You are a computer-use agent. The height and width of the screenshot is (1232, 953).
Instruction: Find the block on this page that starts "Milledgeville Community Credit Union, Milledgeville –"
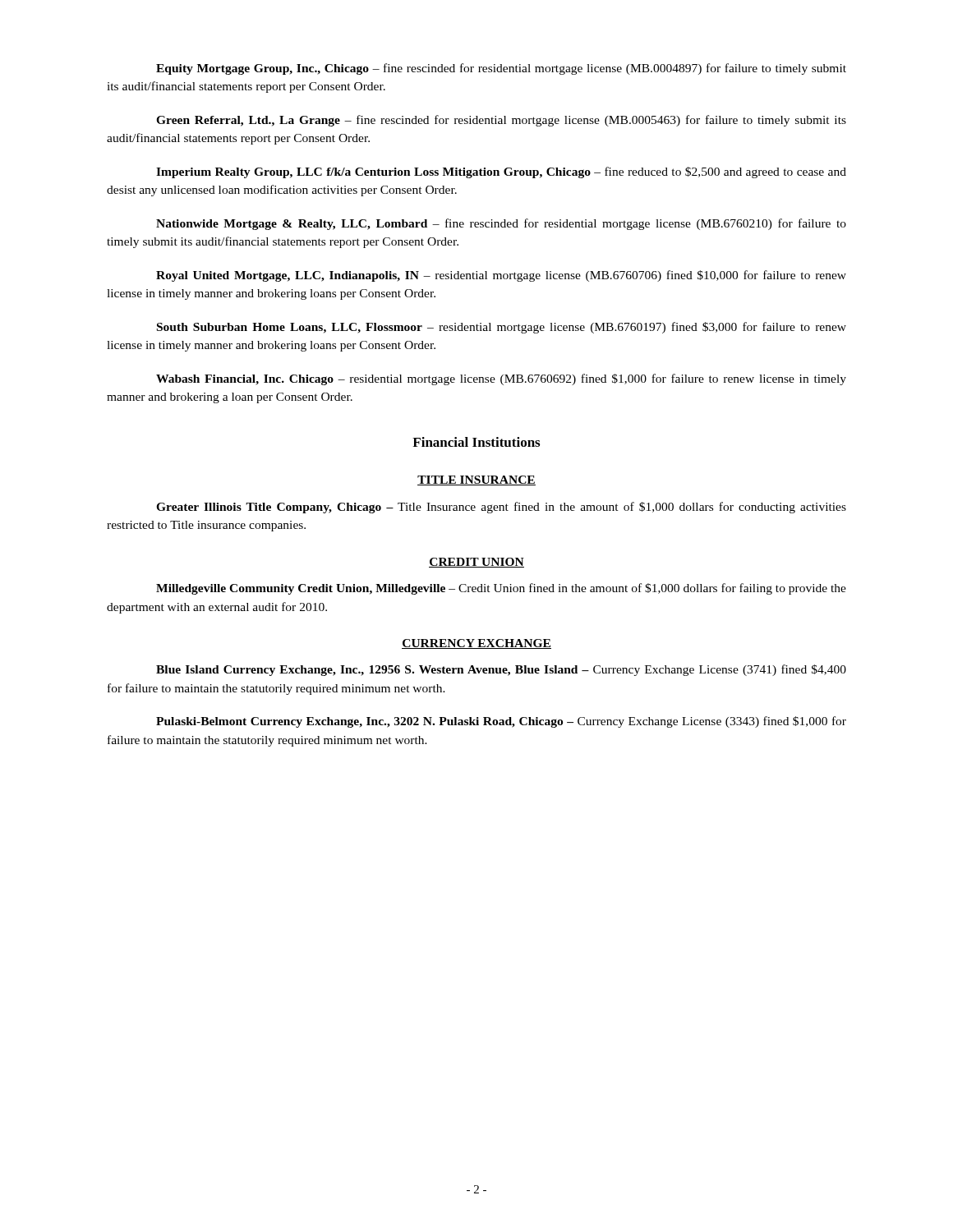(x=476, y=598)
